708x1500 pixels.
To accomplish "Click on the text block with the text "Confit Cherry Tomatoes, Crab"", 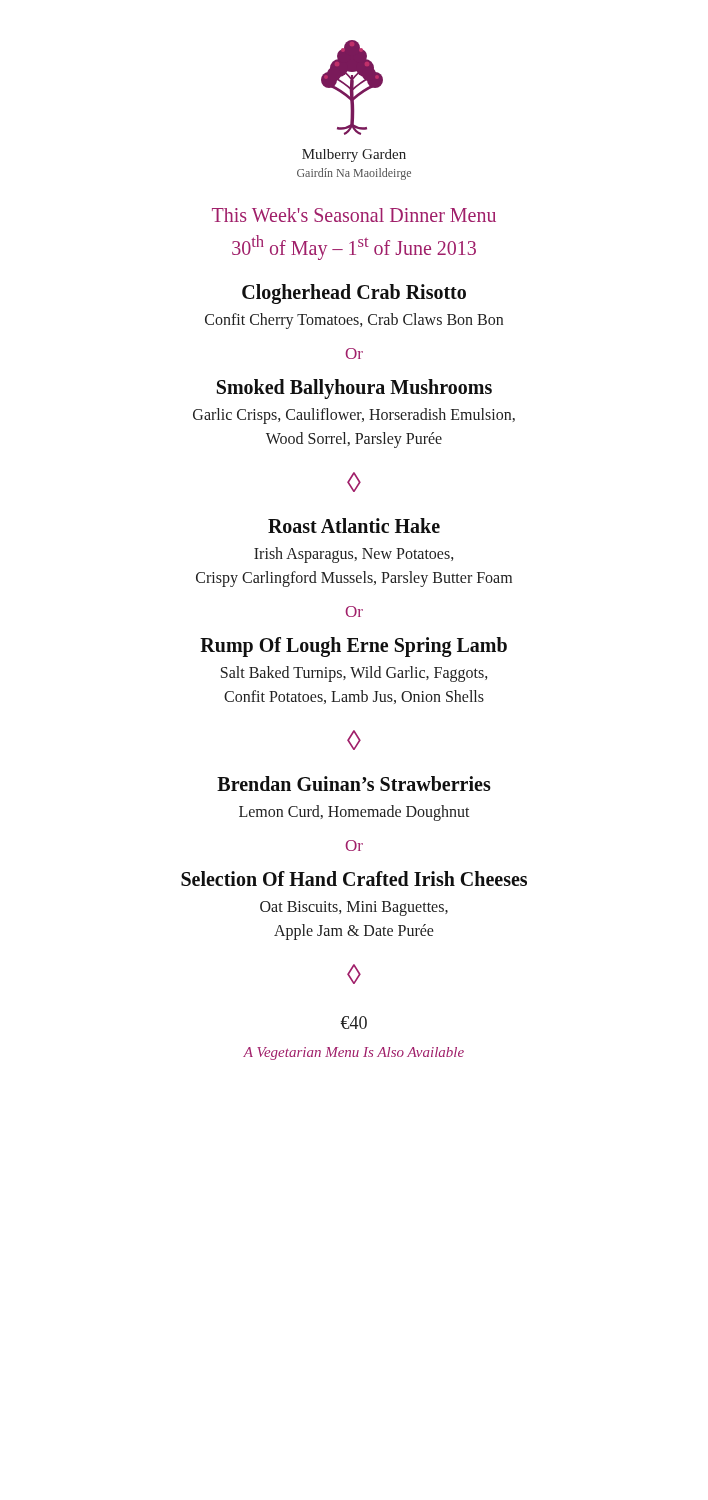I will [354, 320].
